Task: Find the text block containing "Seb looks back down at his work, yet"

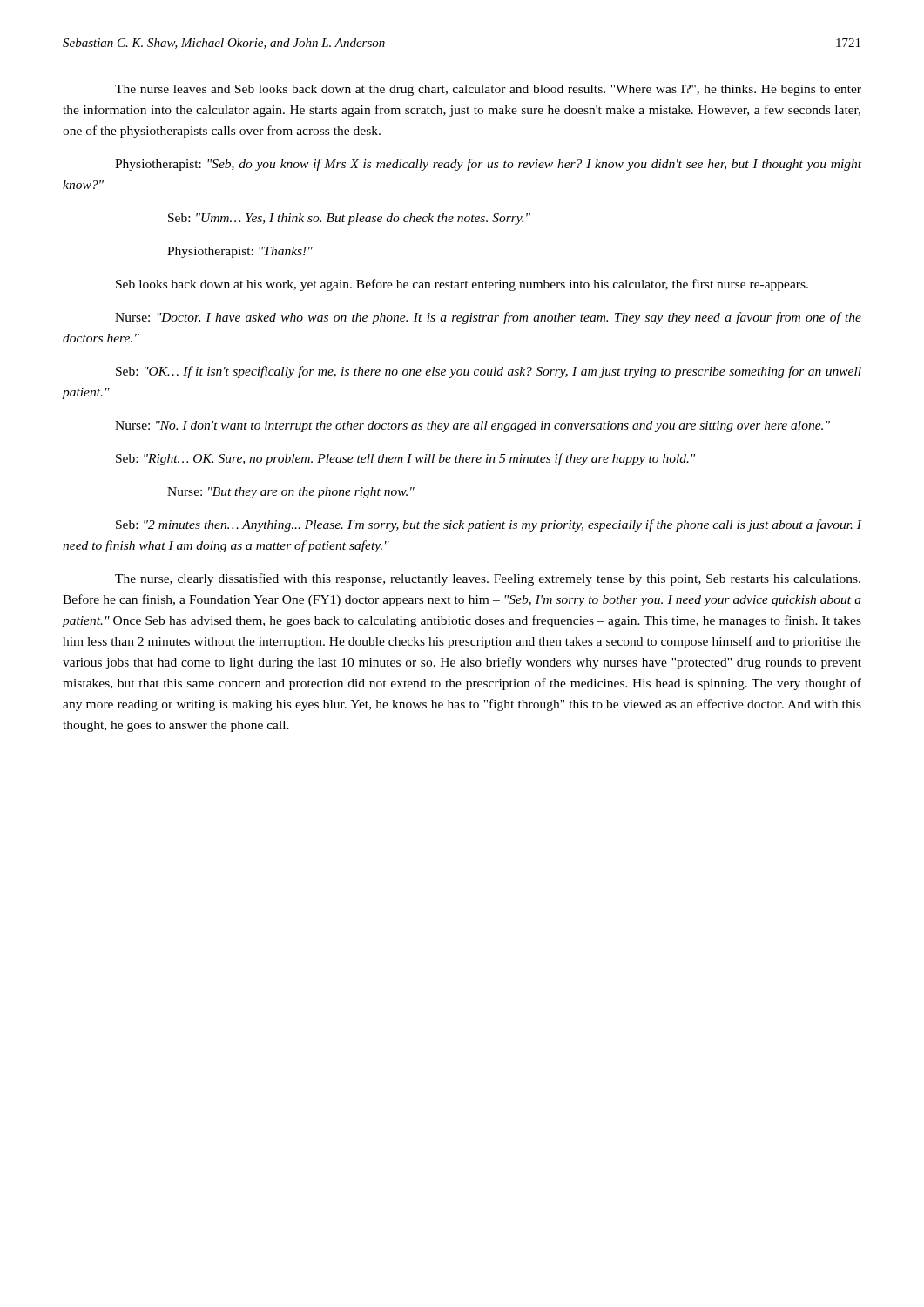Action: pos(462,284)
